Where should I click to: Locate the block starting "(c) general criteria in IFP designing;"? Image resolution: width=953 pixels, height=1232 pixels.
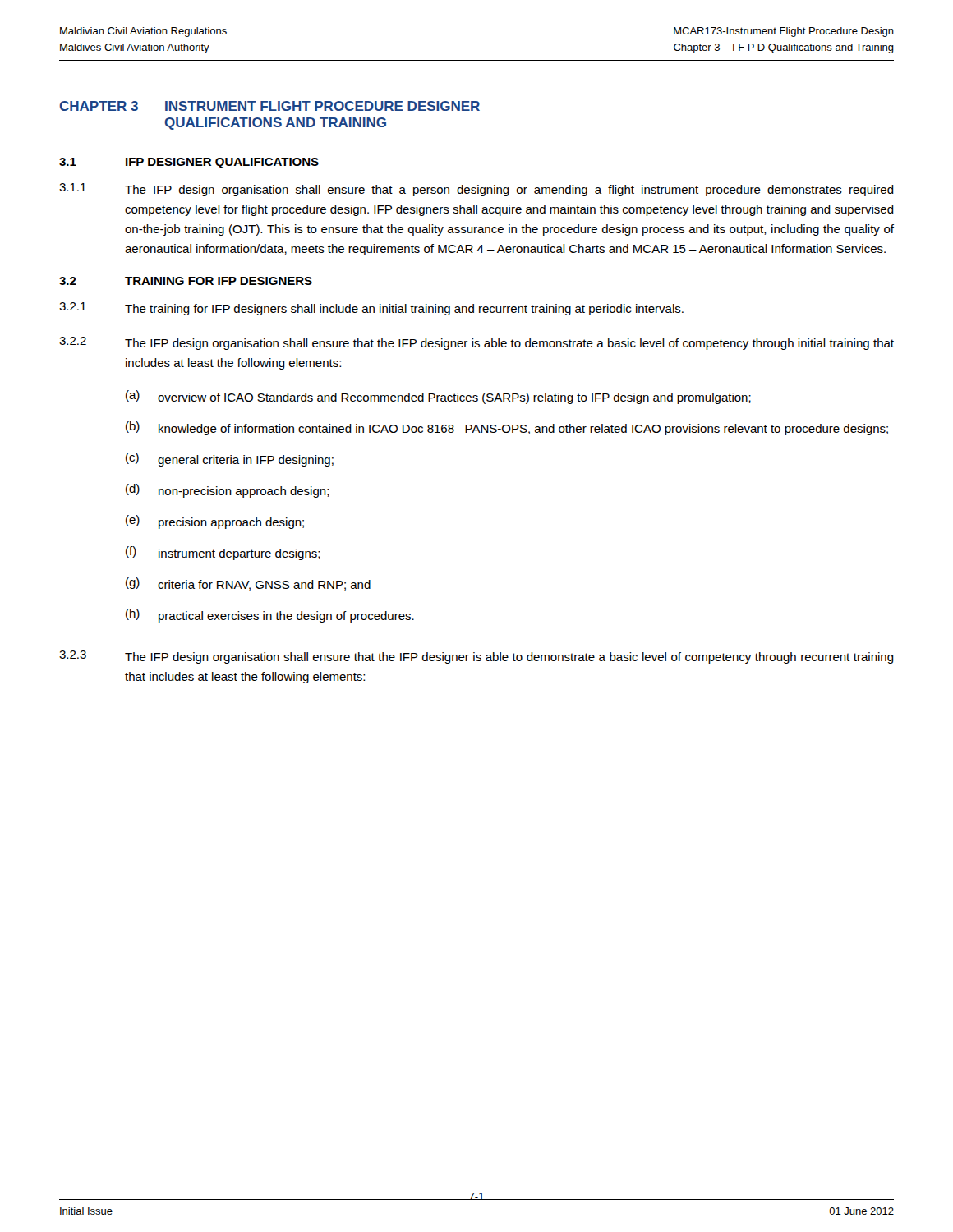click(230, 460)
